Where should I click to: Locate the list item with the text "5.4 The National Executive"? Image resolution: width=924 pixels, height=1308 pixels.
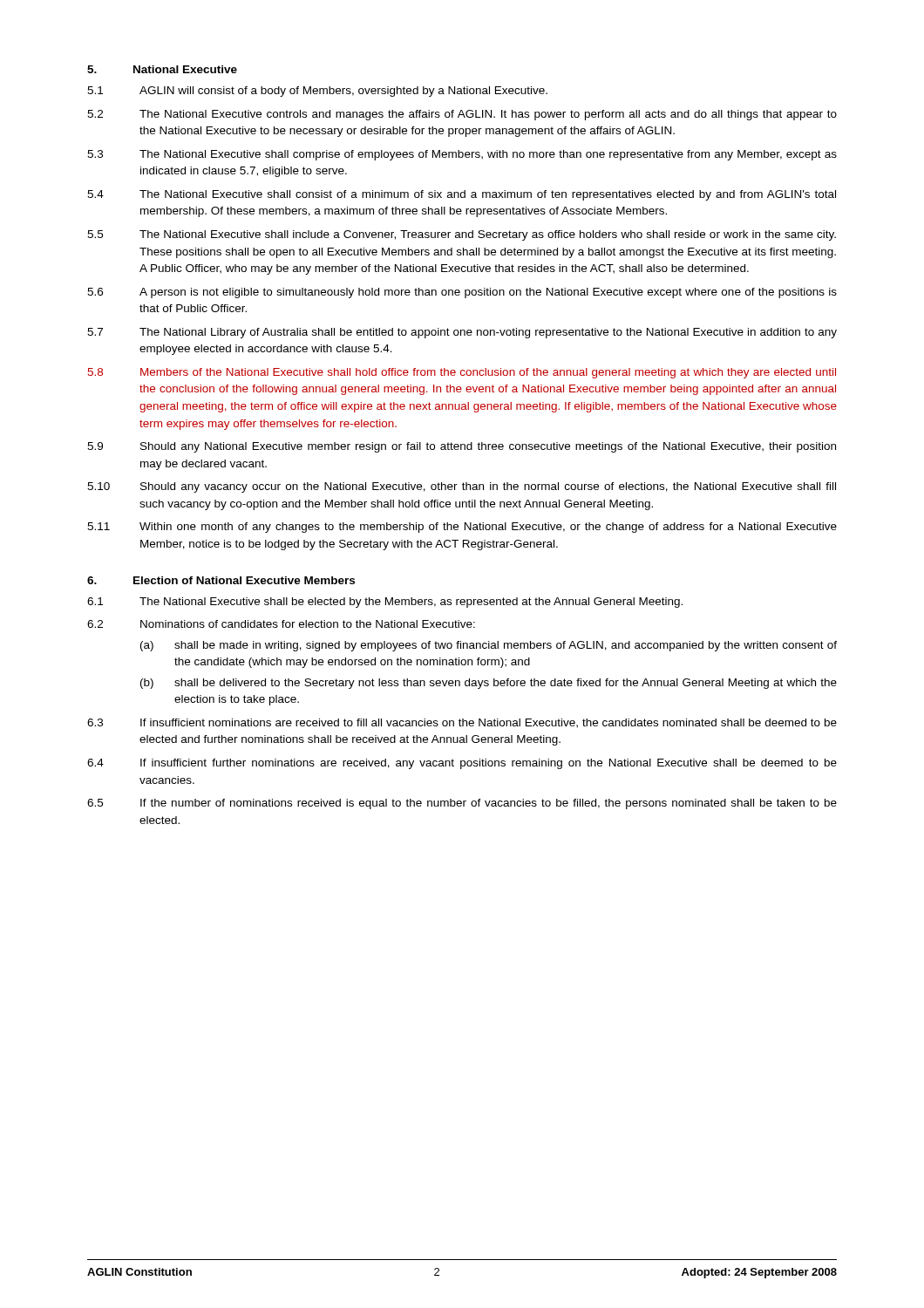pos(462,203)
